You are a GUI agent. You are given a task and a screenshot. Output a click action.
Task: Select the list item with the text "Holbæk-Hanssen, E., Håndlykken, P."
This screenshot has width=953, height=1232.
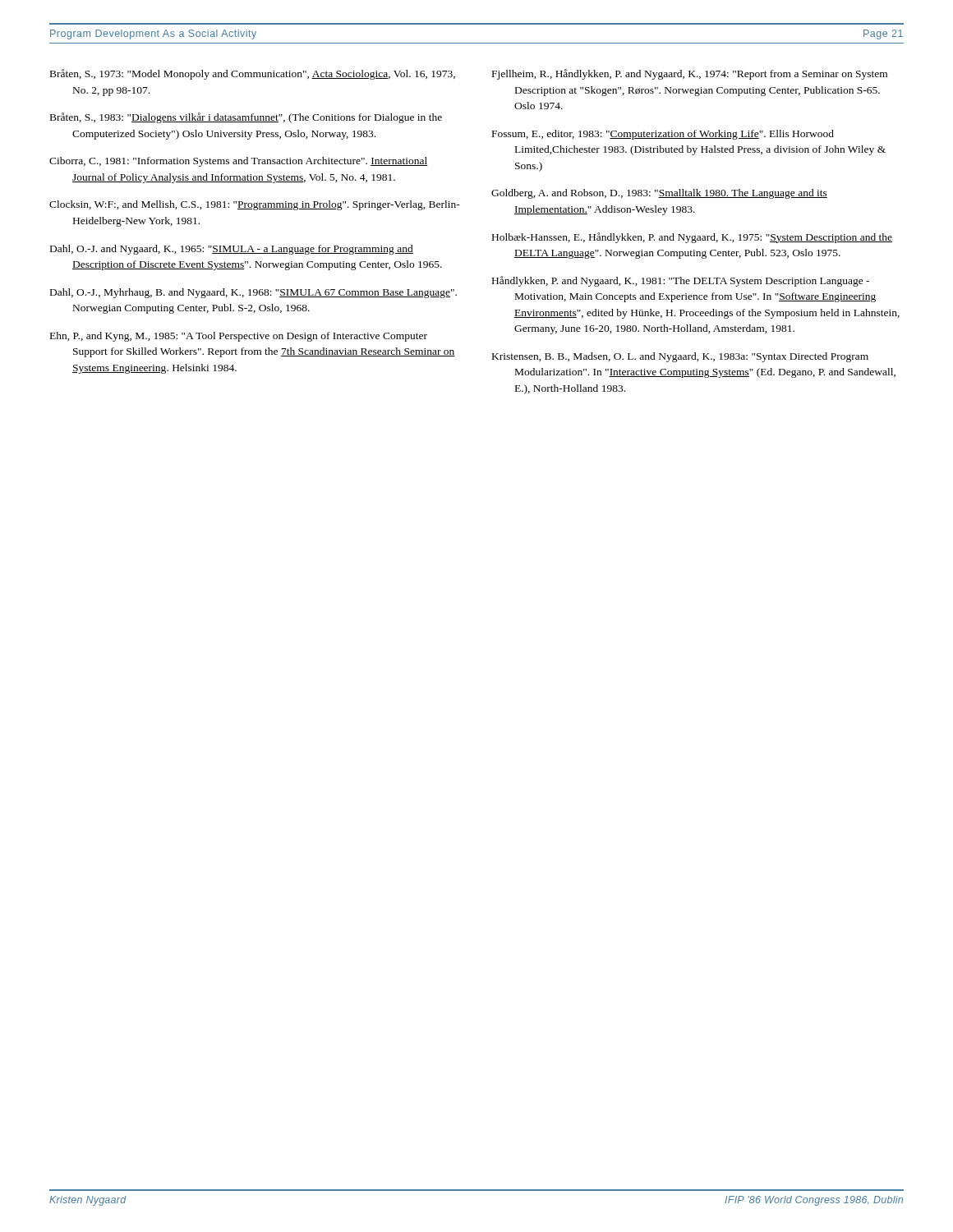(692, 245)
